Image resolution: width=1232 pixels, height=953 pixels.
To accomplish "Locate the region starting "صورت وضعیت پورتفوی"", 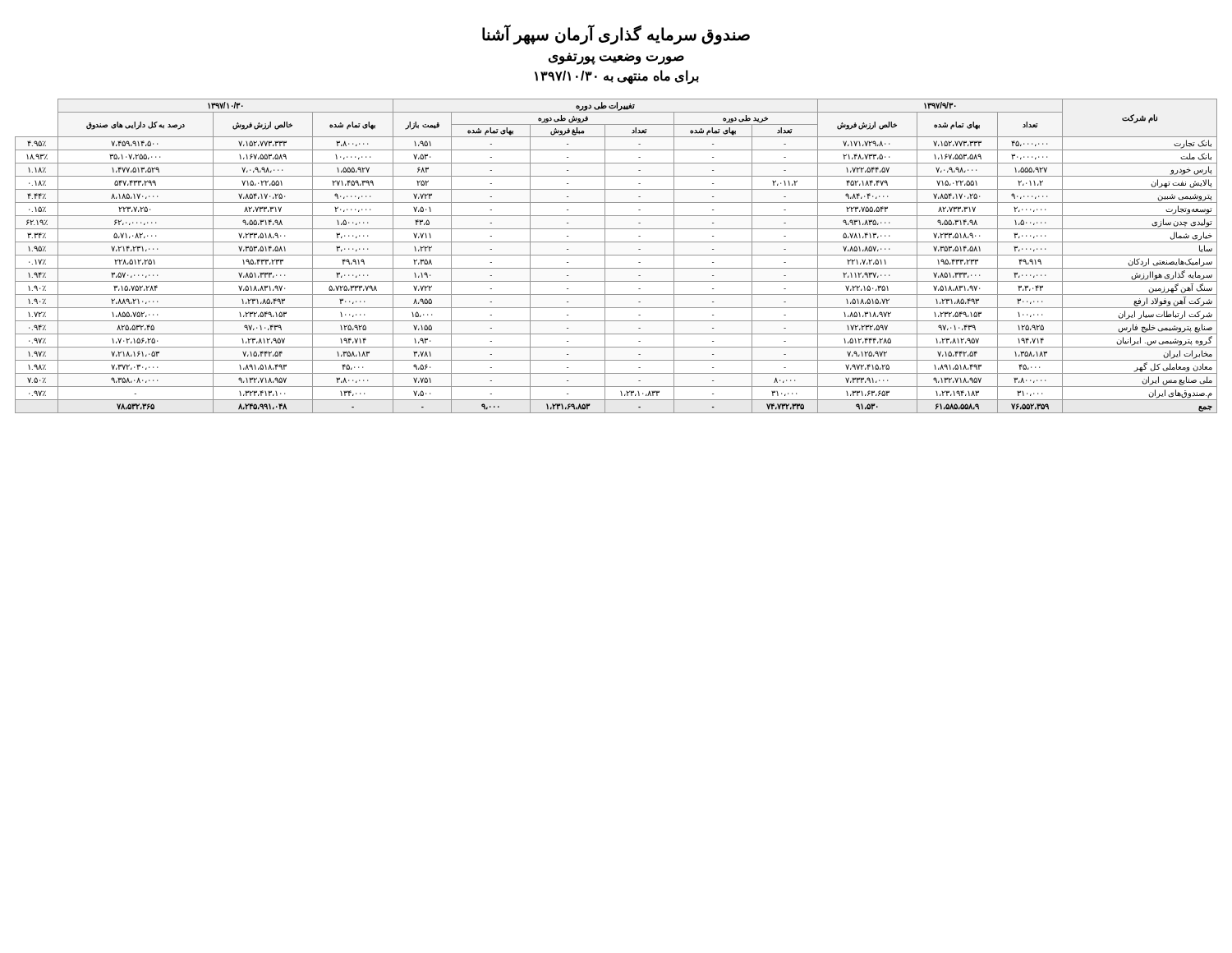I will coord(616,56).
